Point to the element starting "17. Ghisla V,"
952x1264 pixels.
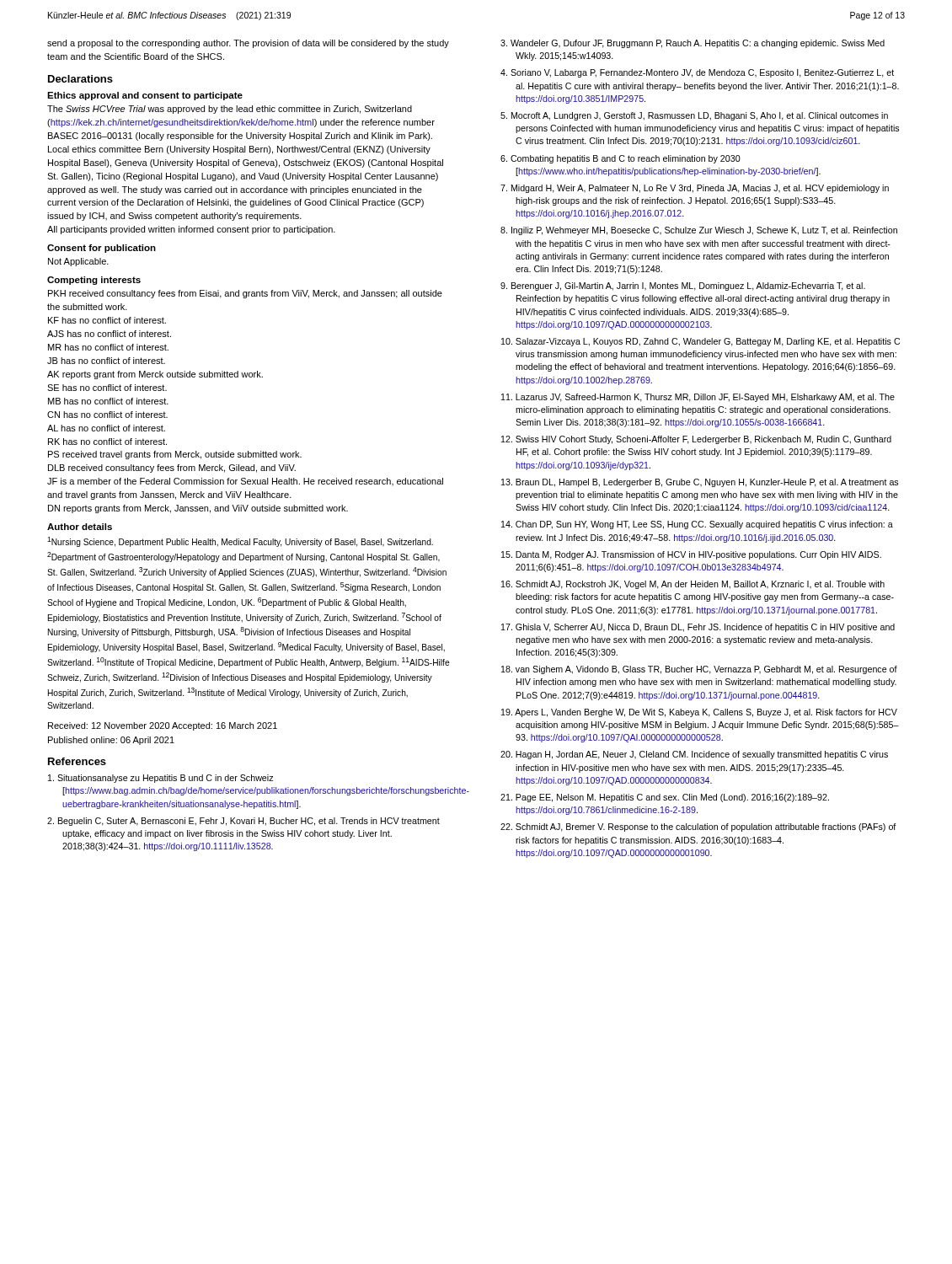point(698,639)
